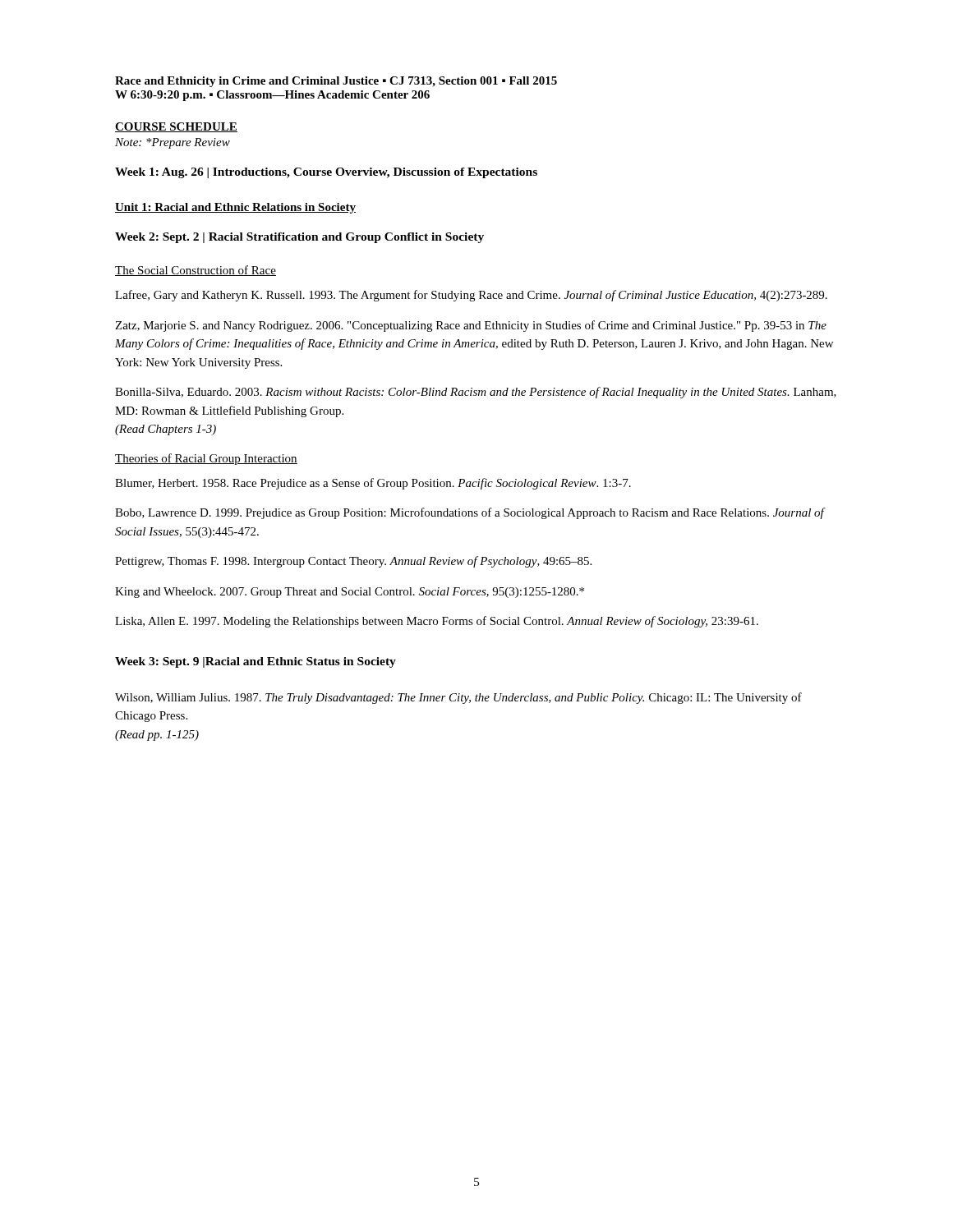Locate the block of text that opens with "Wilson, William Julius. 1987. The Truly"
This screenshot has width=953, height=1232.
click(x=458, y=698)
